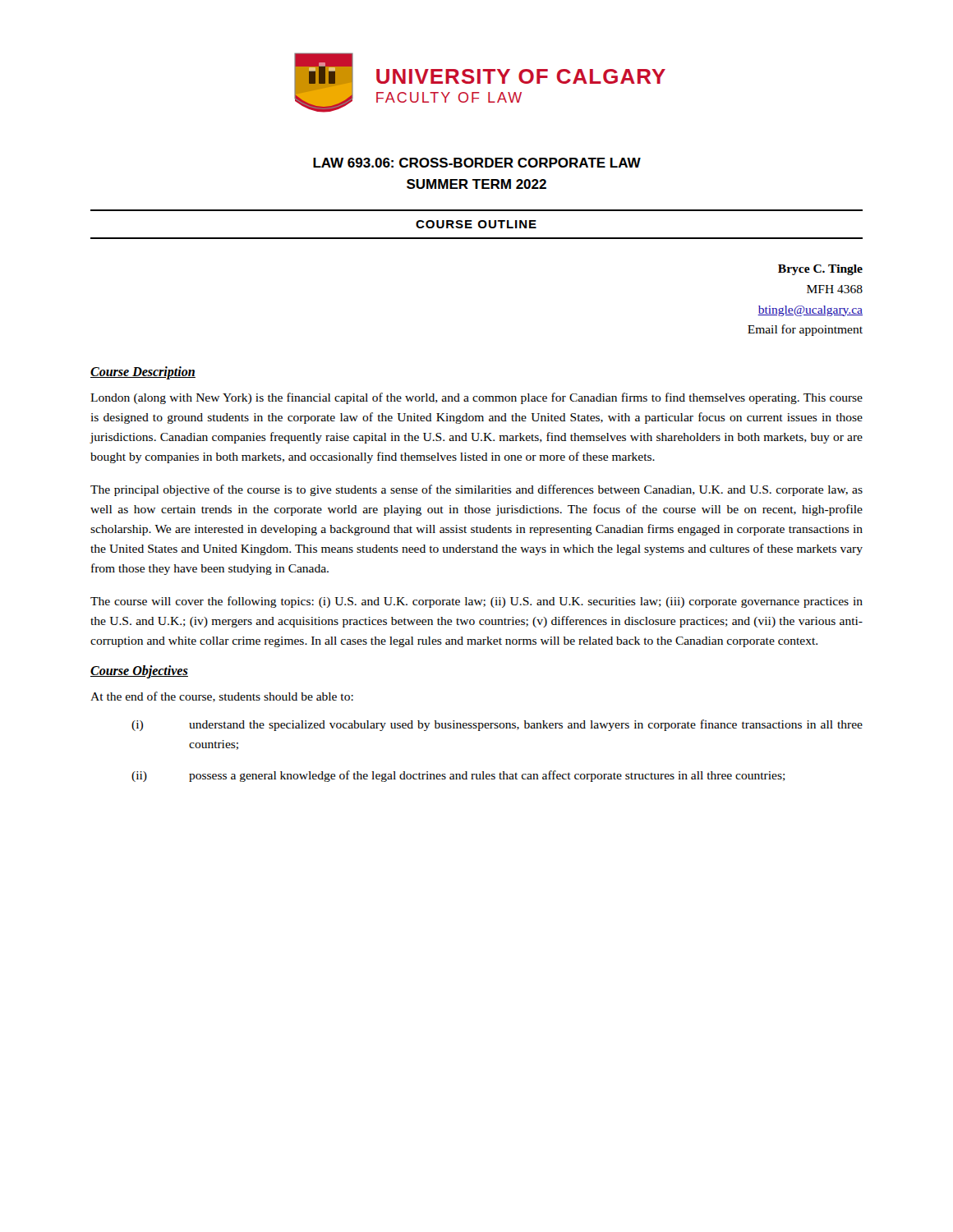Point to the text starting "The principal objective of the course"

click(476, 529)
